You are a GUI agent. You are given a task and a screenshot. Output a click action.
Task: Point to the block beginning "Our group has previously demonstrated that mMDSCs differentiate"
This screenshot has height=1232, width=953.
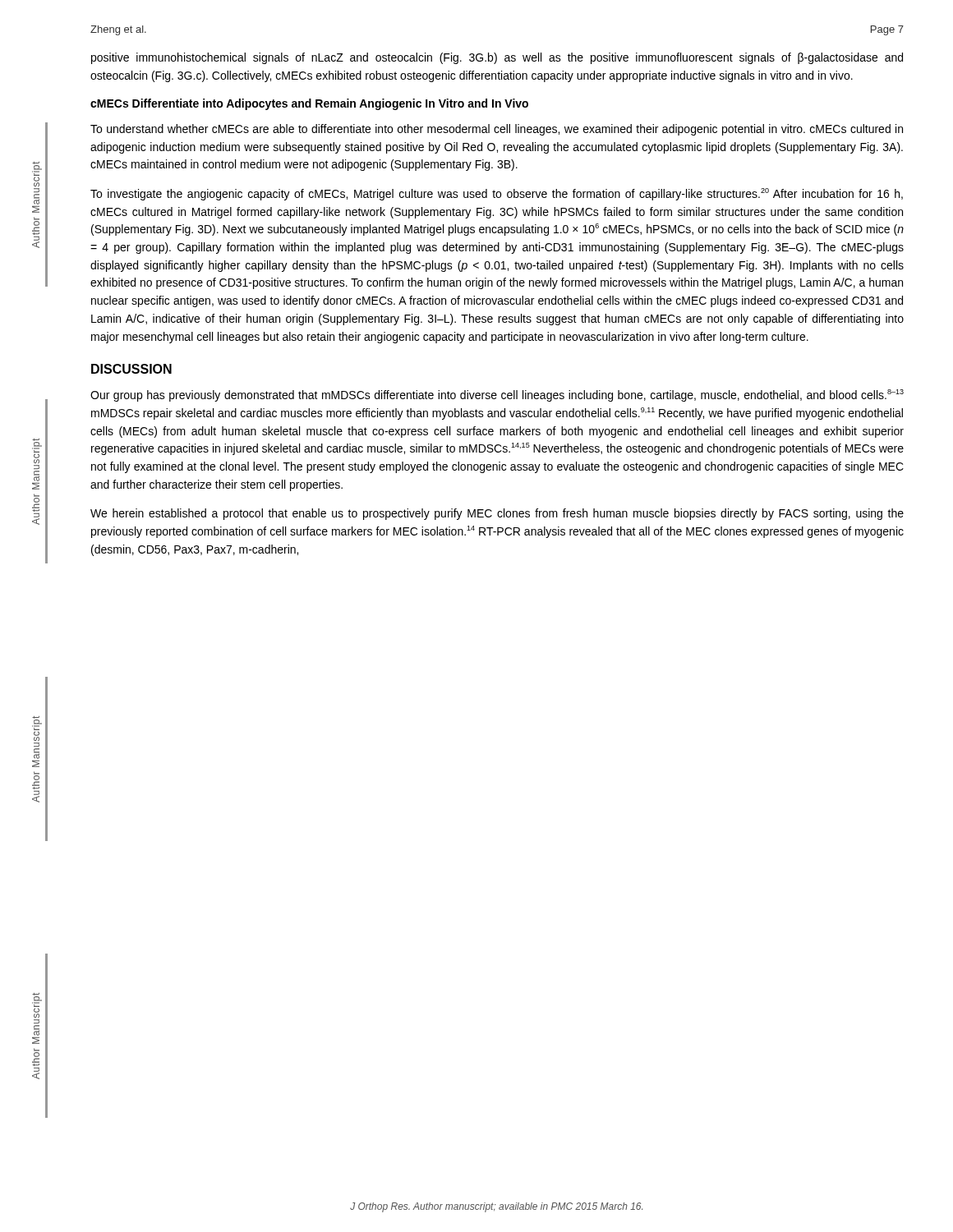[x=497, y=439]
